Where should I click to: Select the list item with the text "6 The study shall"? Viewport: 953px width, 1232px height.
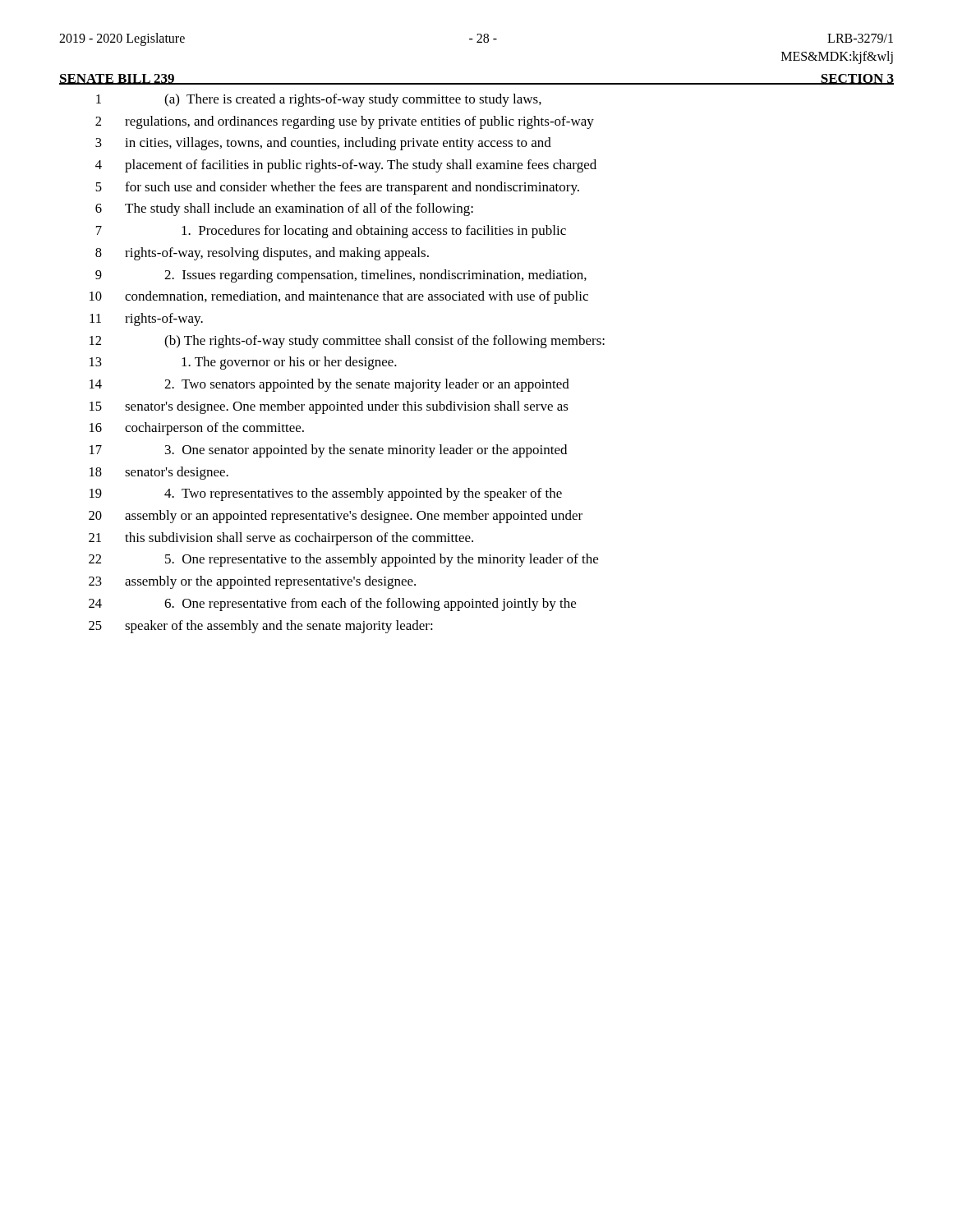(x=476, y=209)
